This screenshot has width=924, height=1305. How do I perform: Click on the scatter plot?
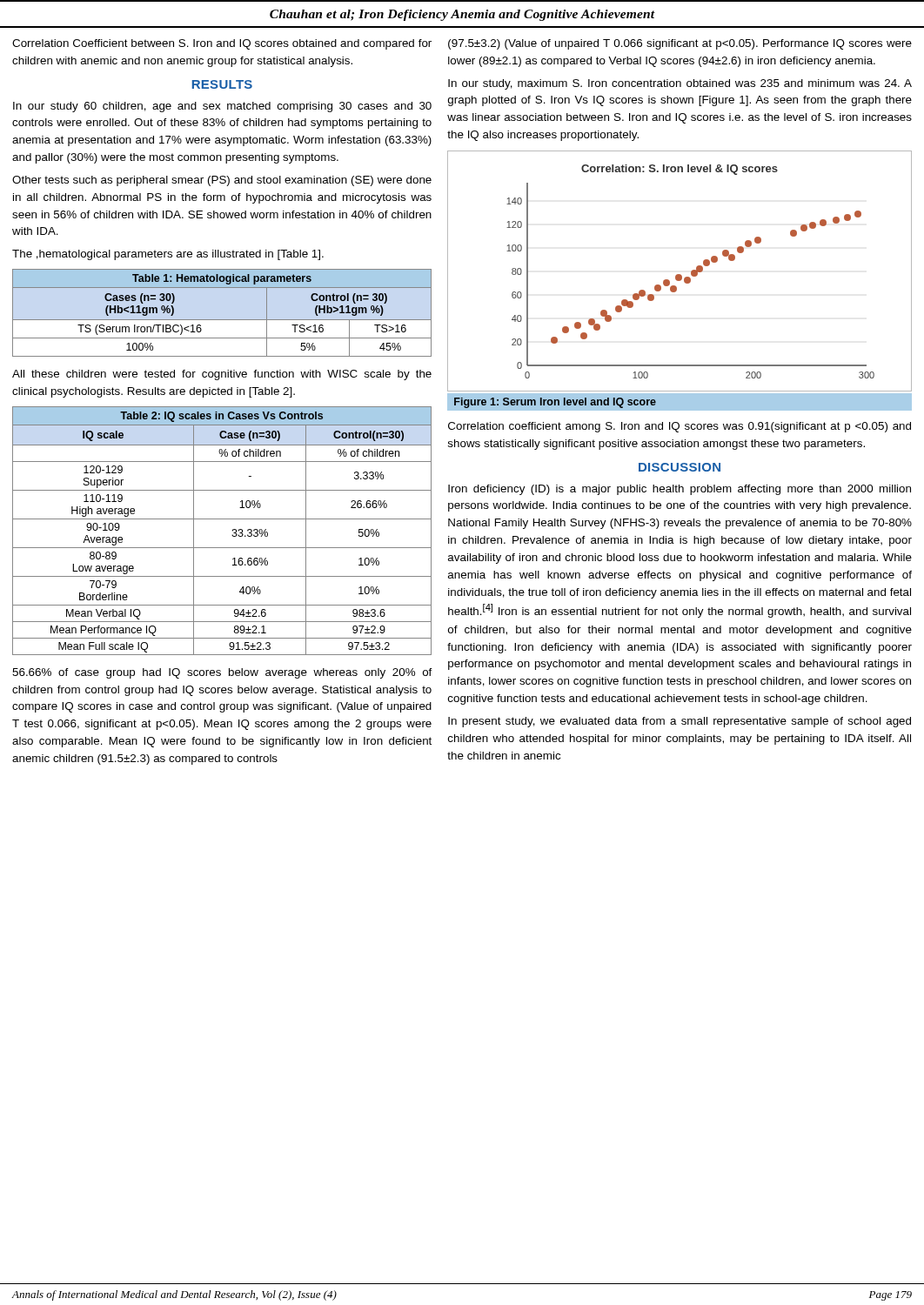[680, 271]
